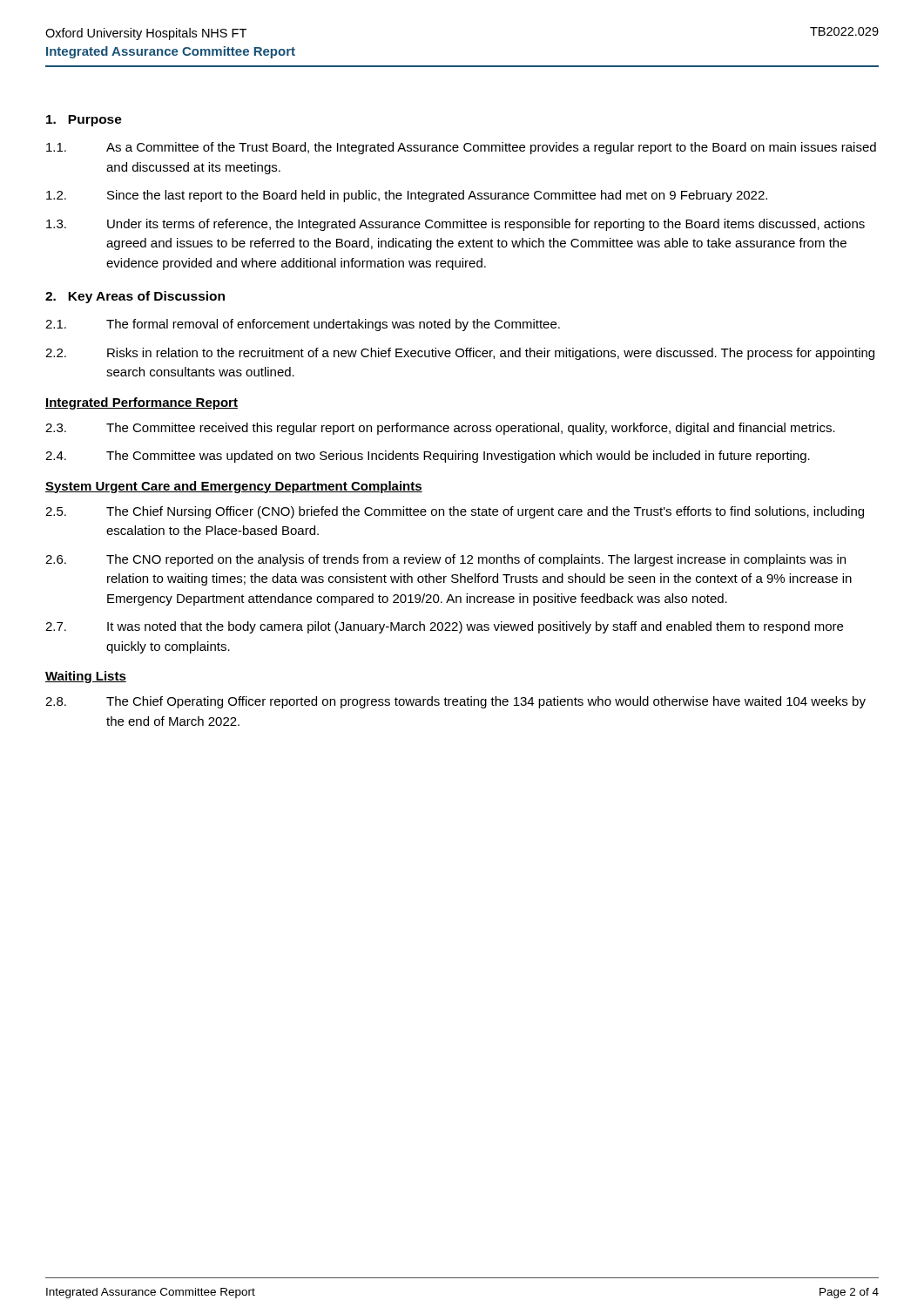
Task: Navigate to the block starting "2.5. The Chief Nursing Officer"
Action: pyautogui.click(x=462, y=521)
